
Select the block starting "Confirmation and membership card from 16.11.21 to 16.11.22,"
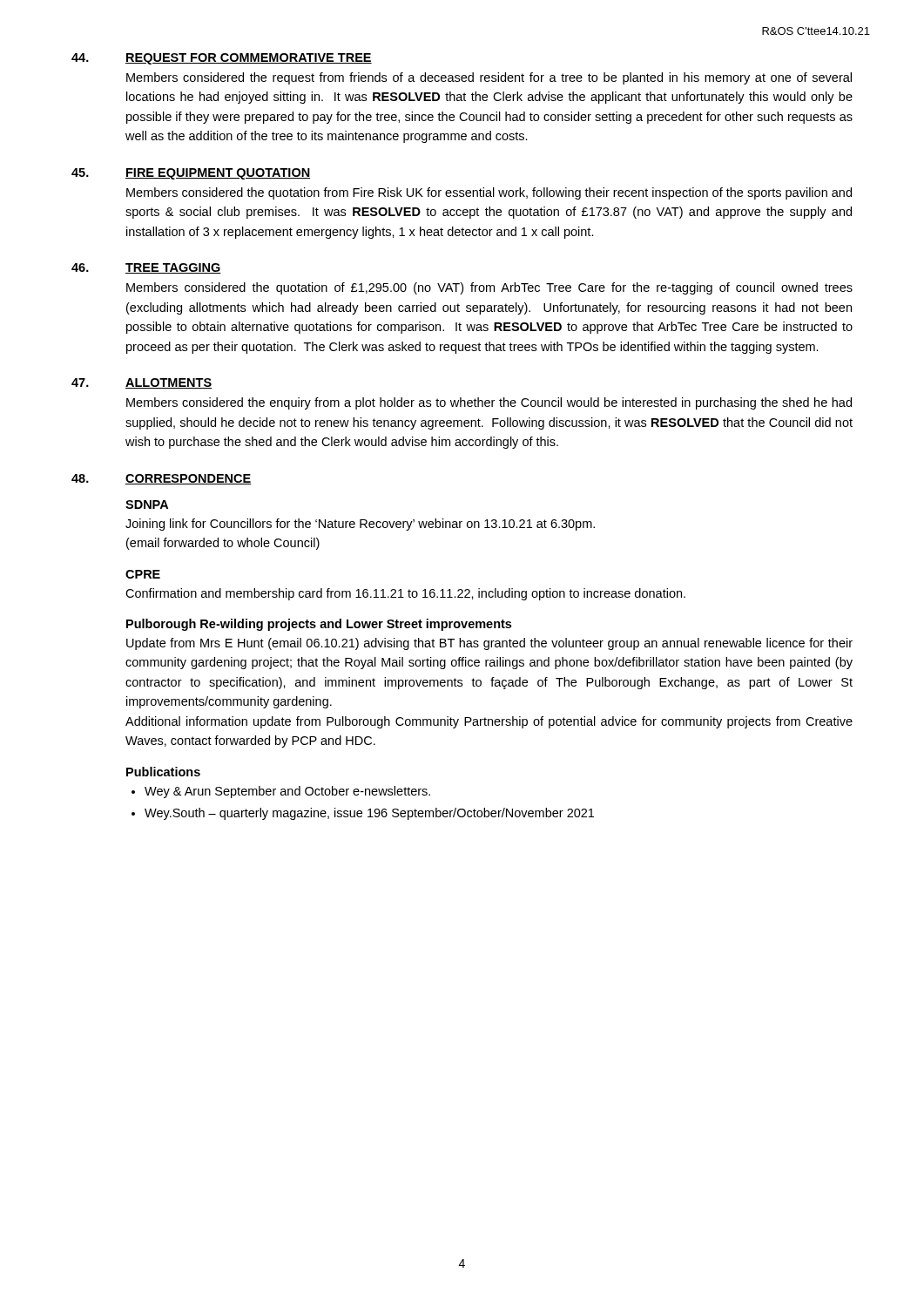click(406, 593)
